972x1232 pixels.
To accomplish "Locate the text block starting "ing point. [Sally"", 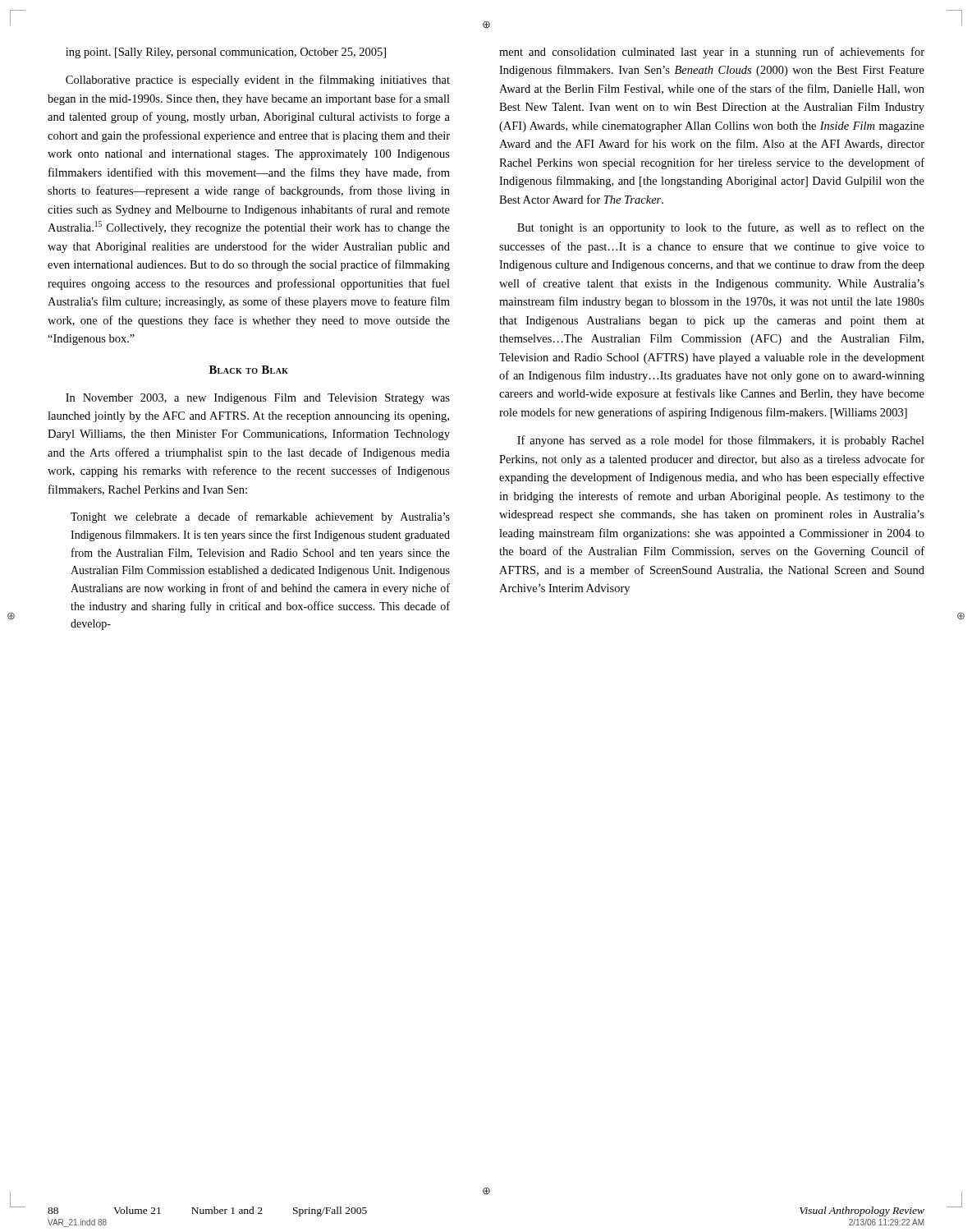I will [249, 52].
